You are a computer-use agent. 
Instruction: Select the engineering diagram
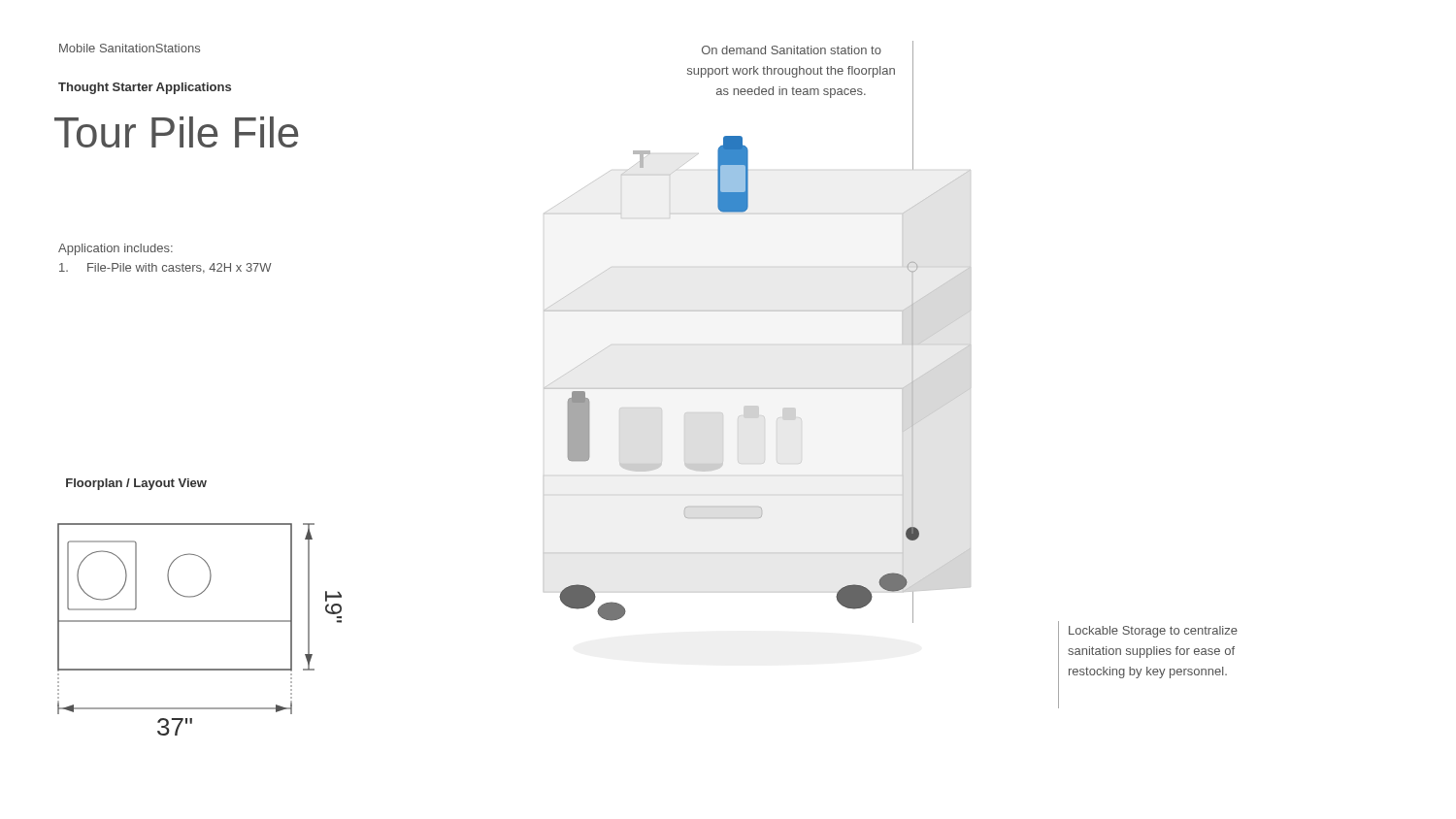pyautogui.click(x=204, y=640)
